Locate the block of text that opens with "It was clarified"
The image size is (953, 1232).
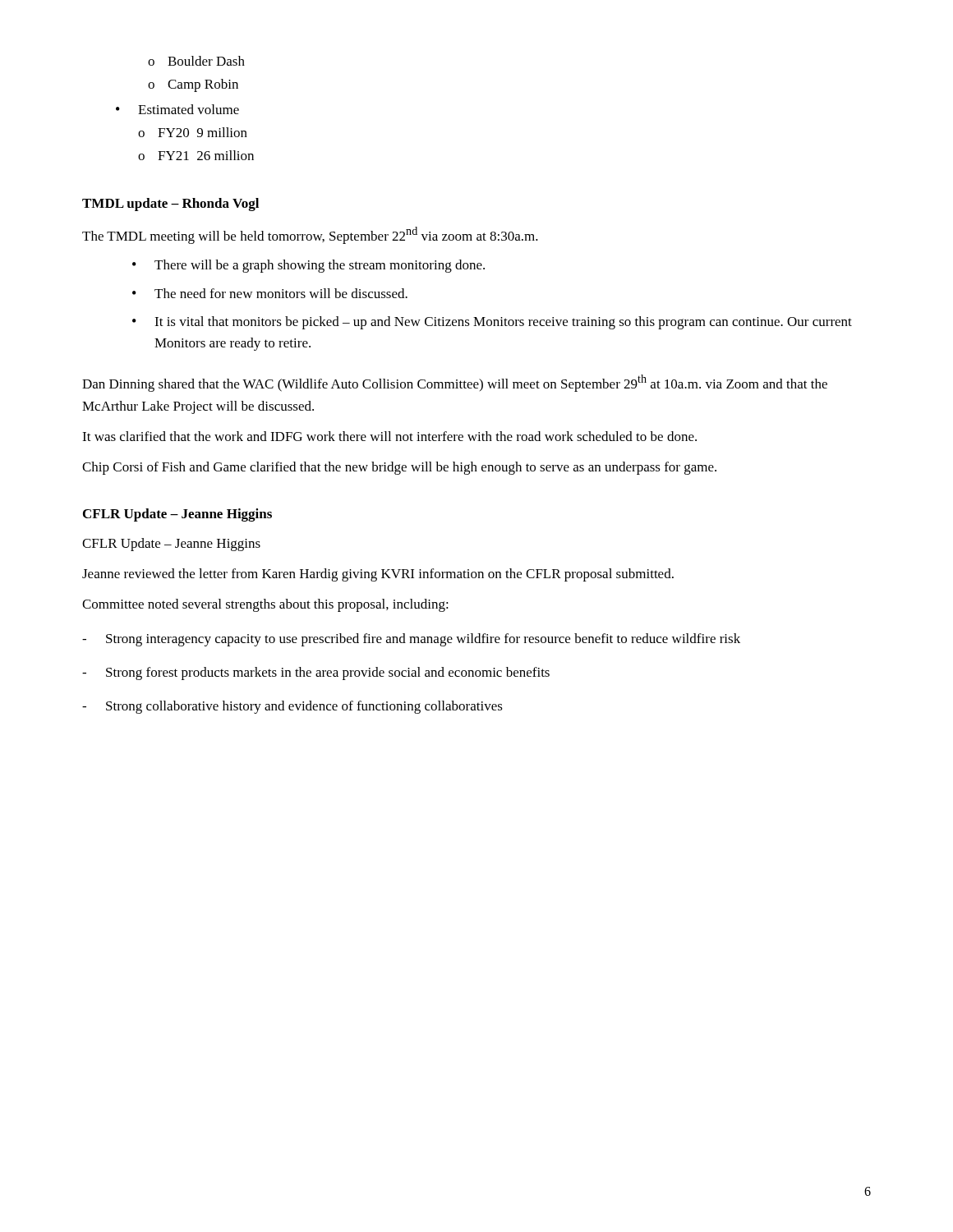pyautogui.click(x=390, y=436)
